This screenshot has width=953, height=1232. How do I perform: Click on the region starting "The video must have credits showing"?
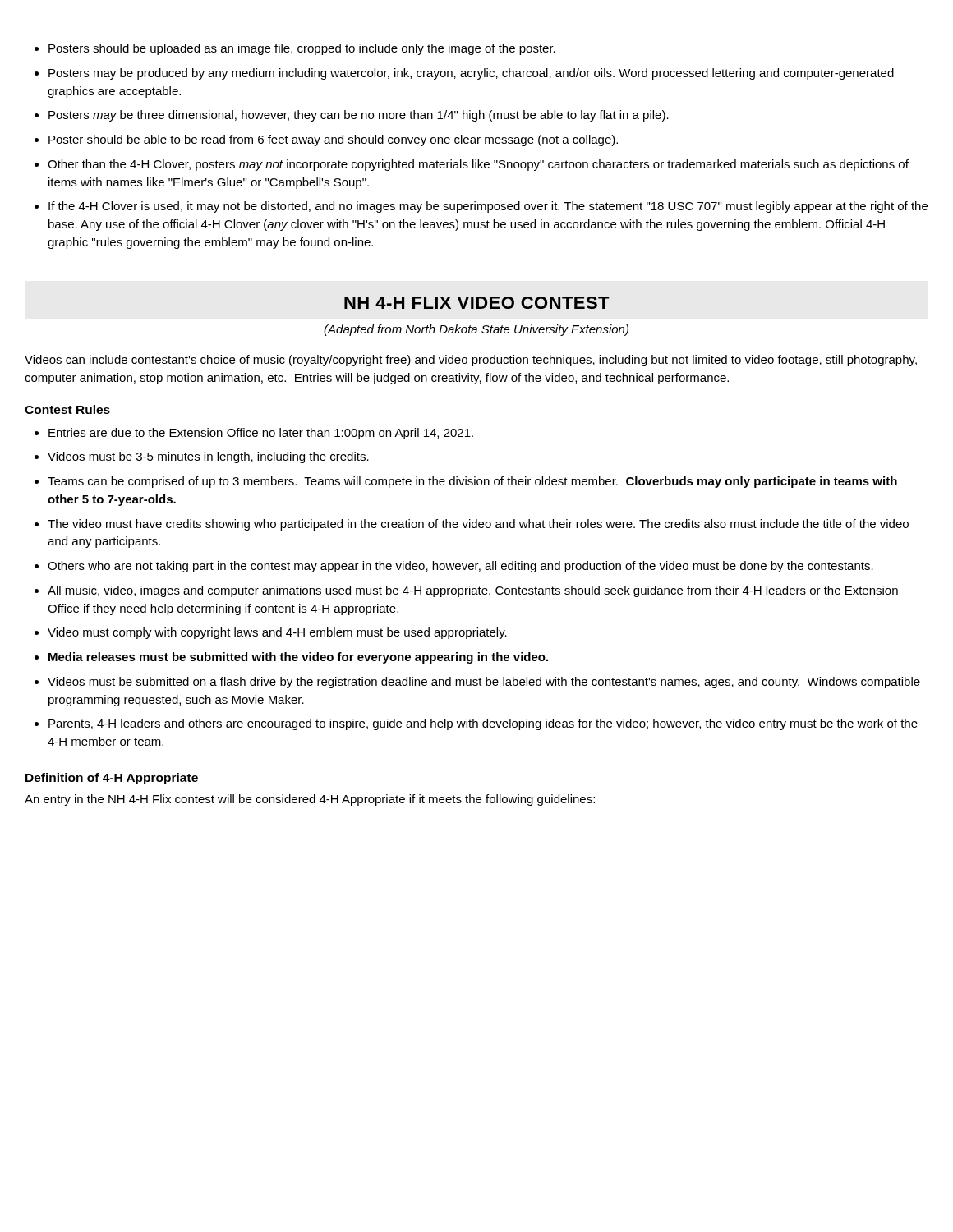476,532
